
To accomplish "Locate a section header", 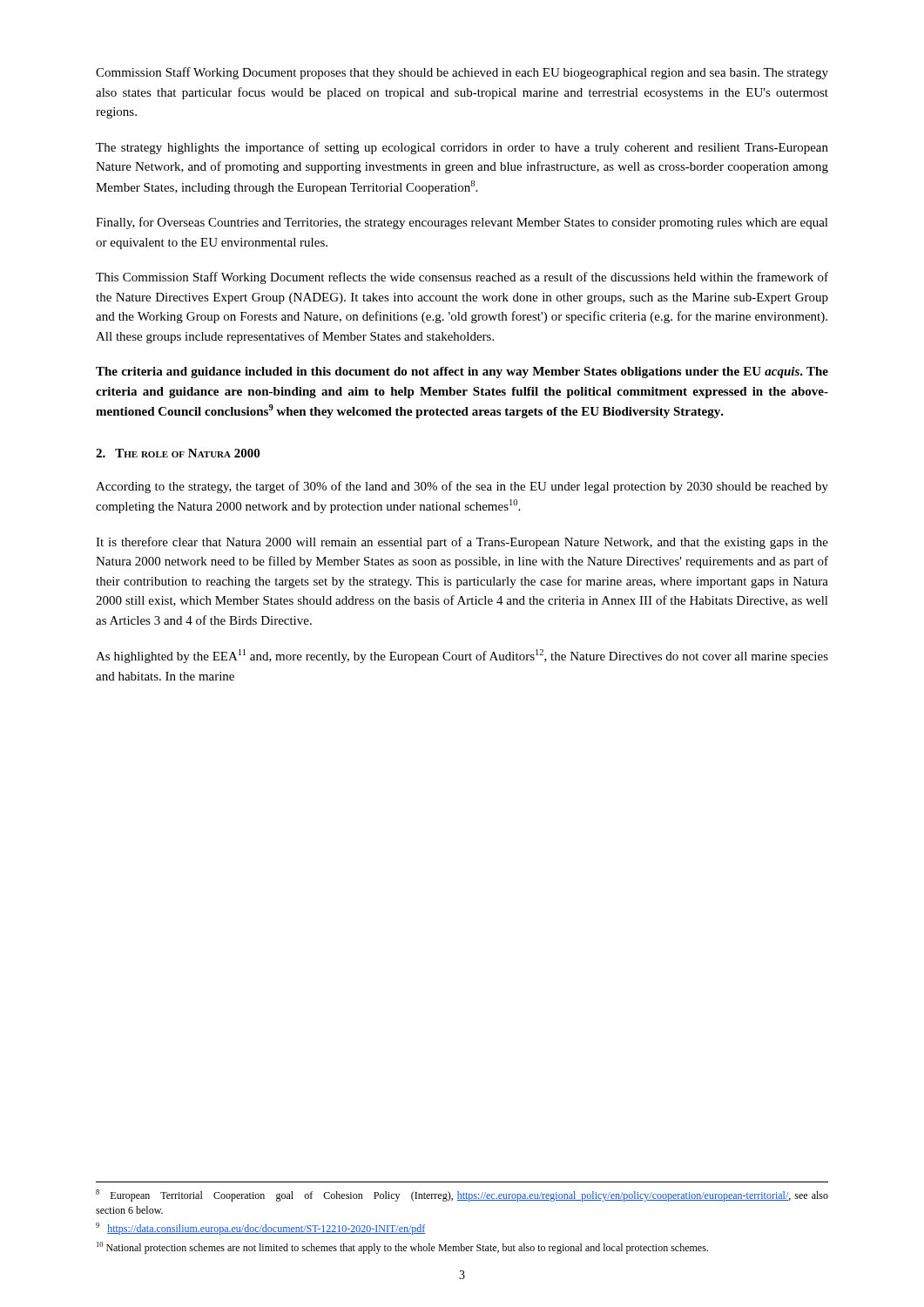I will pyautogui.click(x=178, y=453).
